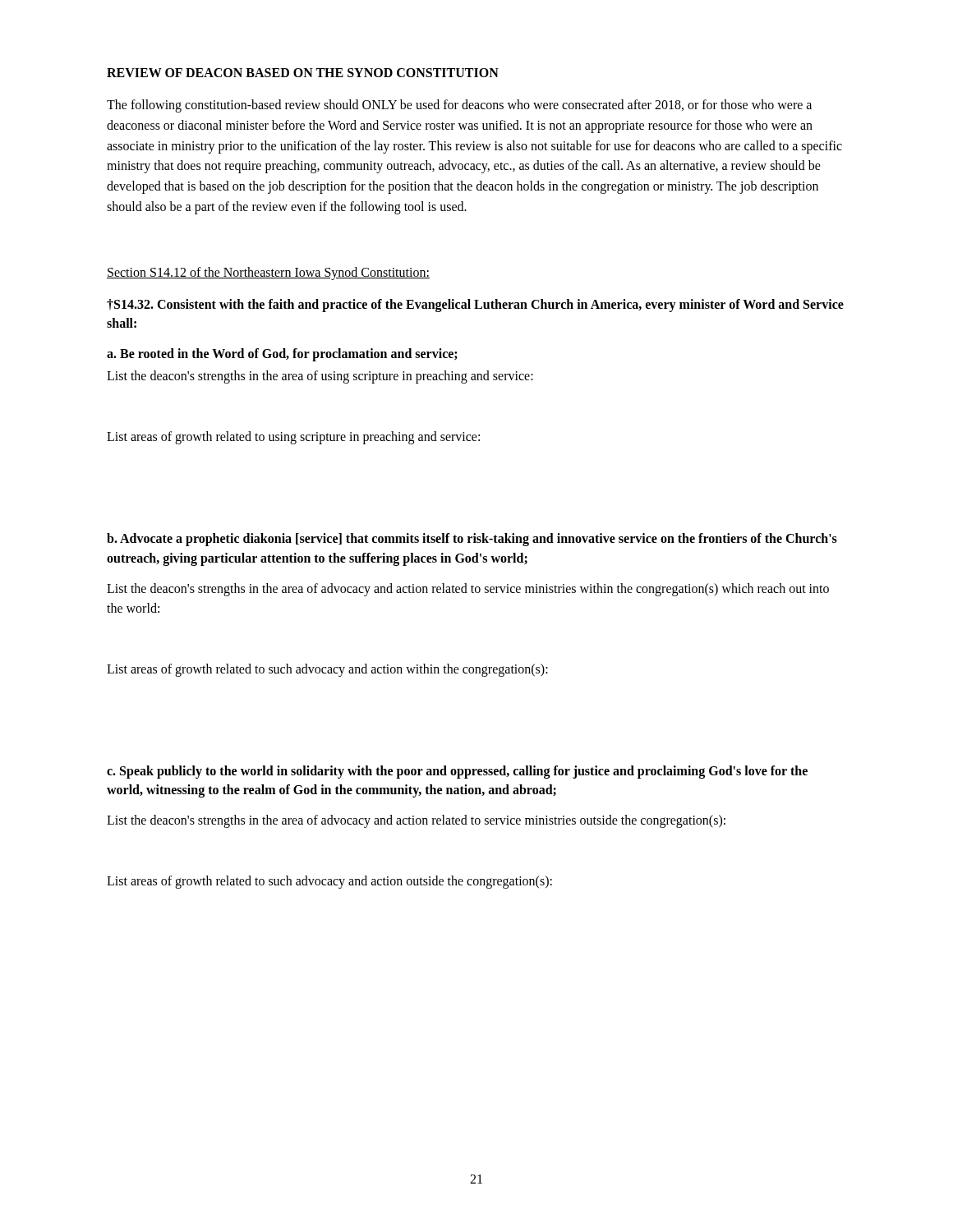Select the text starting "b. Advocate a prophetic diakonia [service]"

tap(472, 548)
